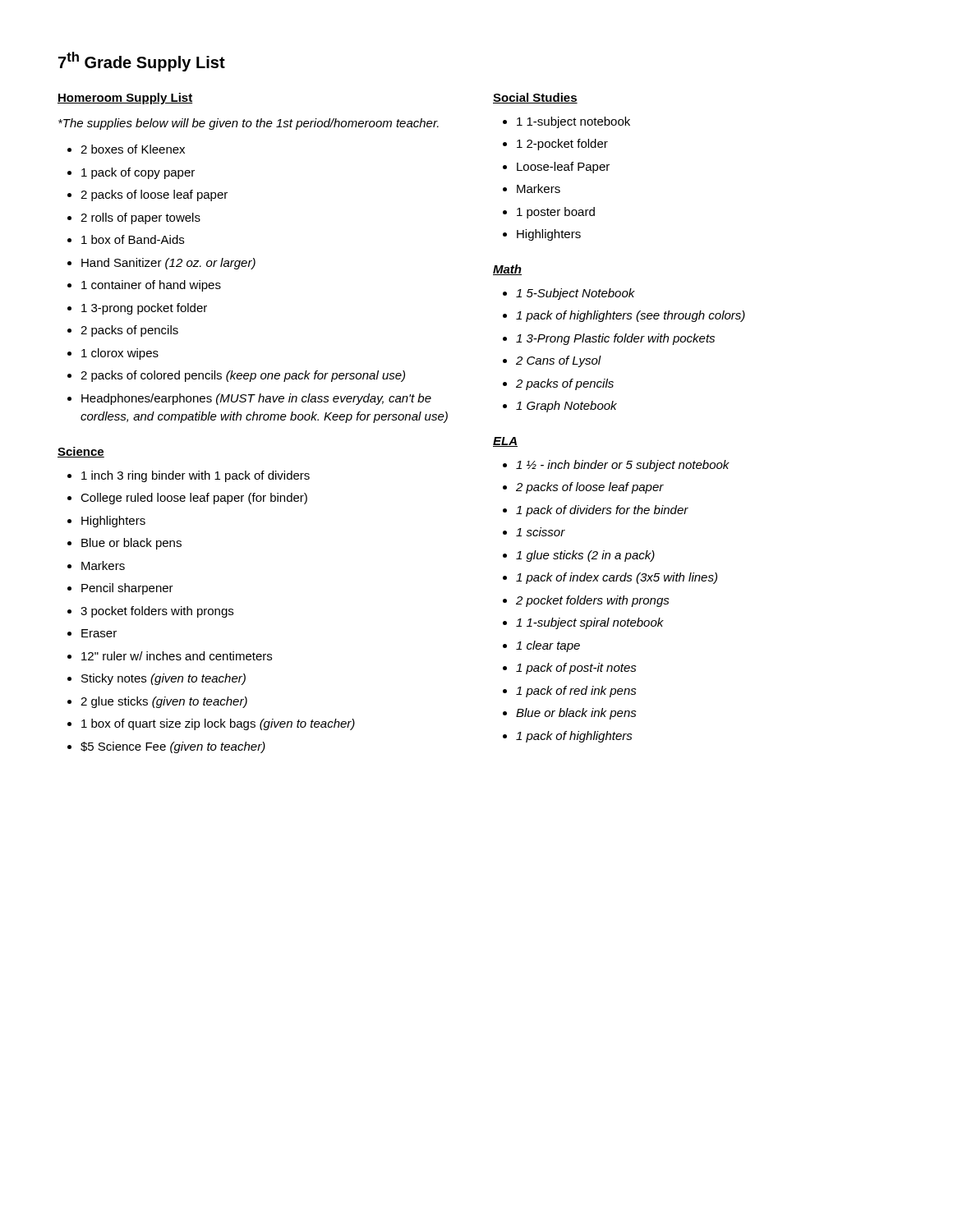The image size is (953, 1232).
Task: Find the element starting "7th Grade Supply List"
Action: 141,60
